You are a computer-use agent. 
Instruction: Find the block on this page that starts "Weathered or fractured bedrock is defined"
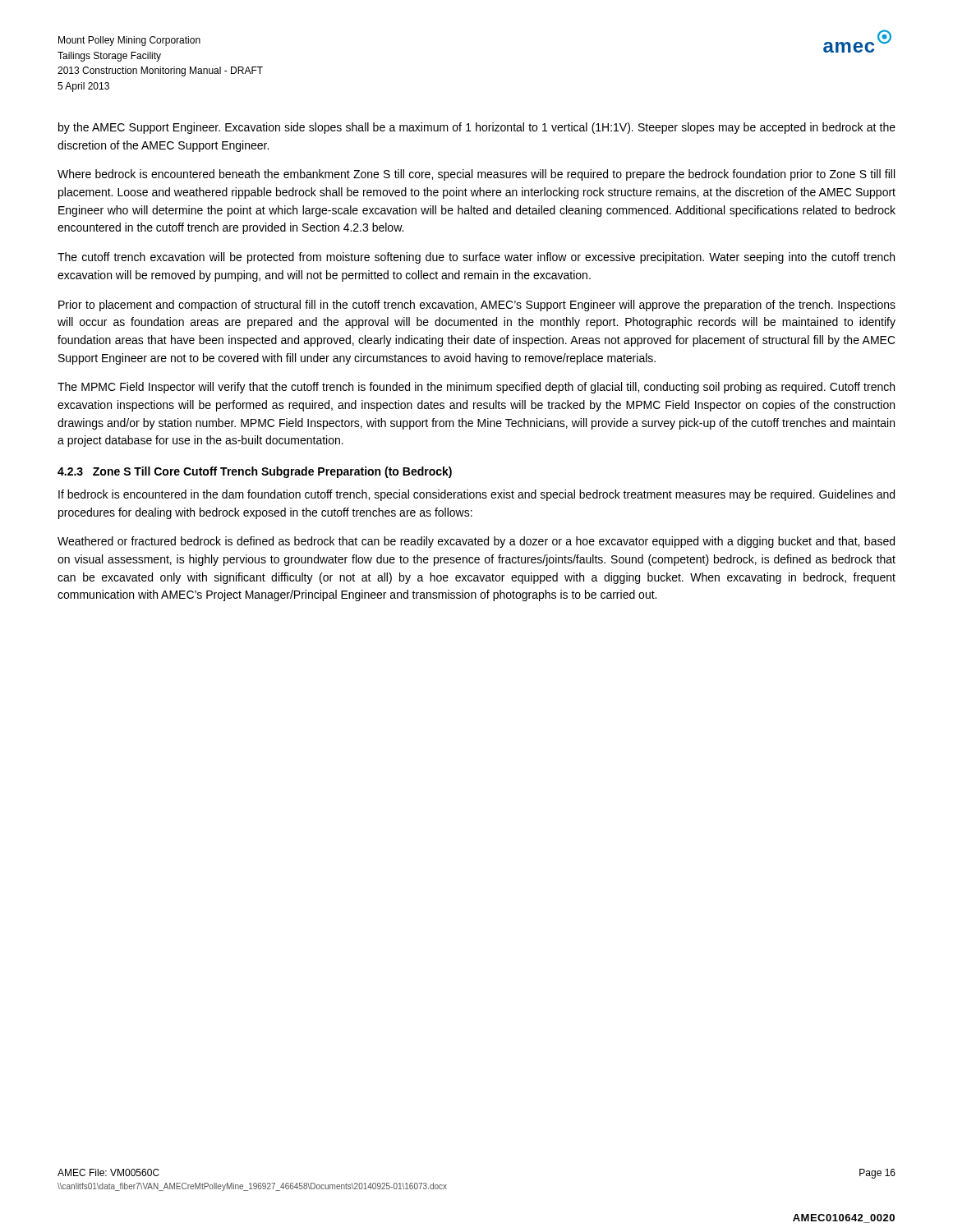click(x=476, y=569)
